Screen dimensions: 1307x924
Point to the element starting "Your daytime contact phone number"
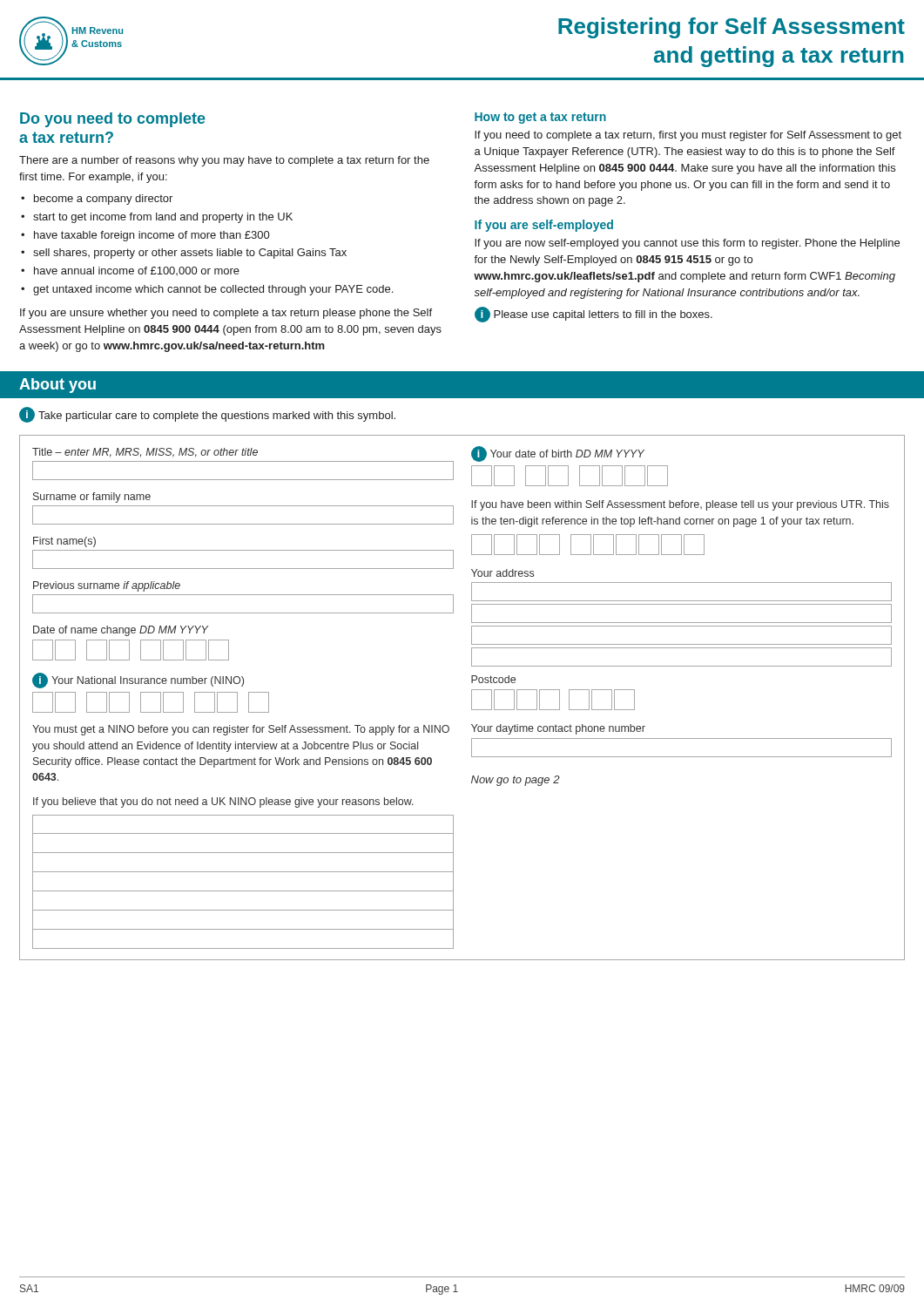(x=558, y=728)
